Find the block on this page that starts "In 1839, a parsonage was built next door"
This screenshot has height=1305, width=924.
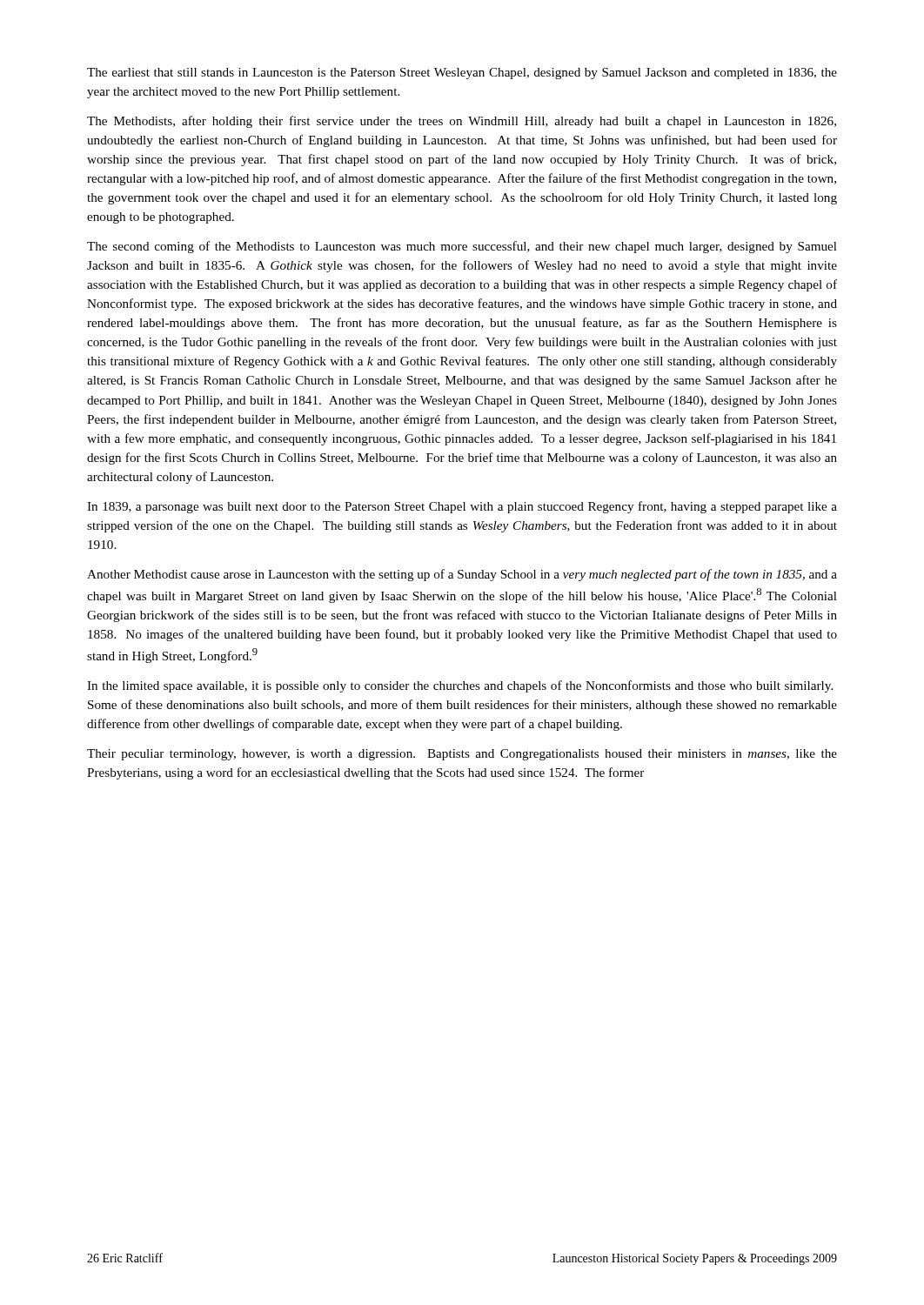coord(462,525)
